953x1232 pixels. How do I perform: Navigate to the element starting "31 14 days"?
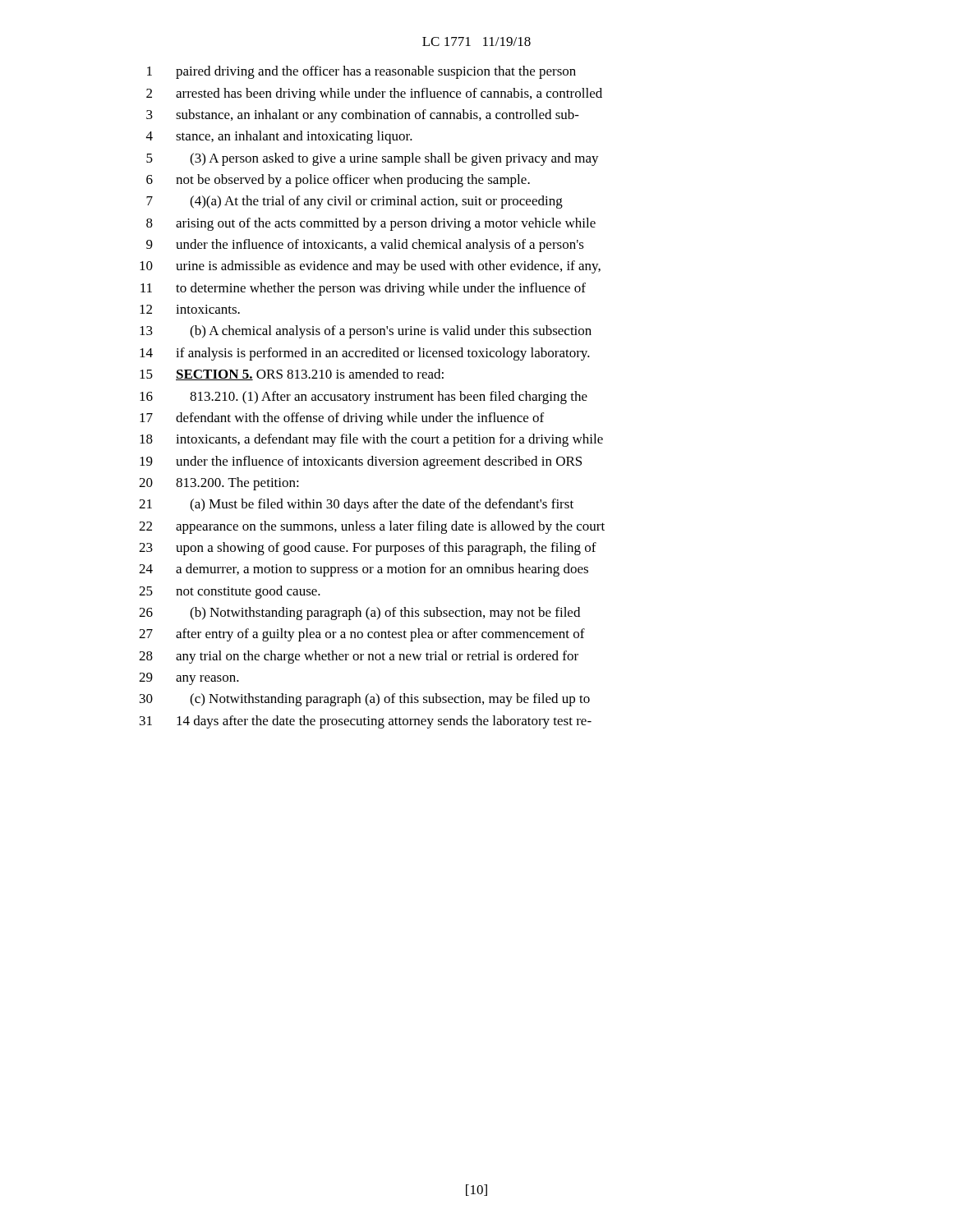[x=484, y=721]
